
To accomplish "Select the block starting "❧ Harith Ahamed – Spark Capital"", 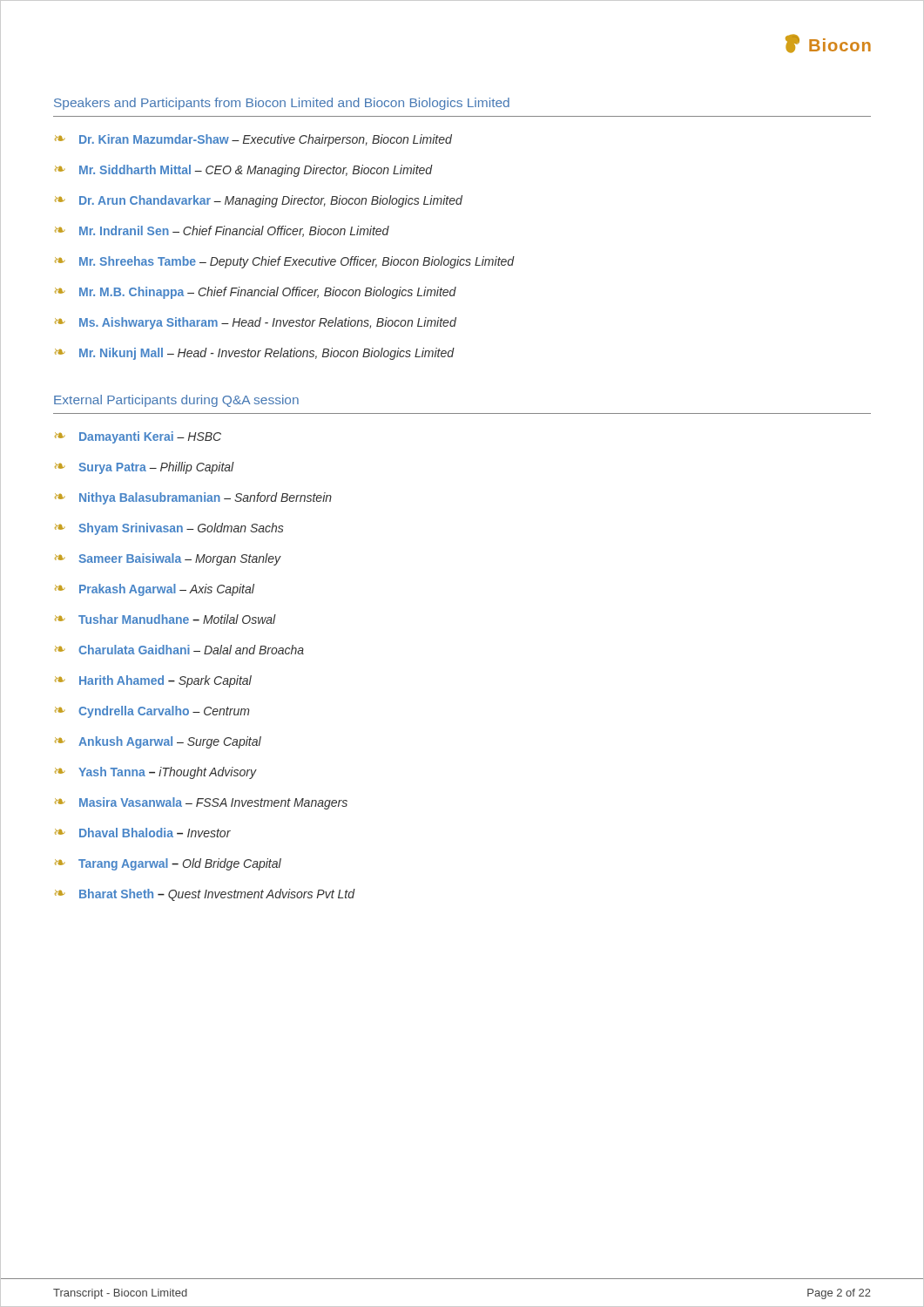I will click(x=152, y=681).
